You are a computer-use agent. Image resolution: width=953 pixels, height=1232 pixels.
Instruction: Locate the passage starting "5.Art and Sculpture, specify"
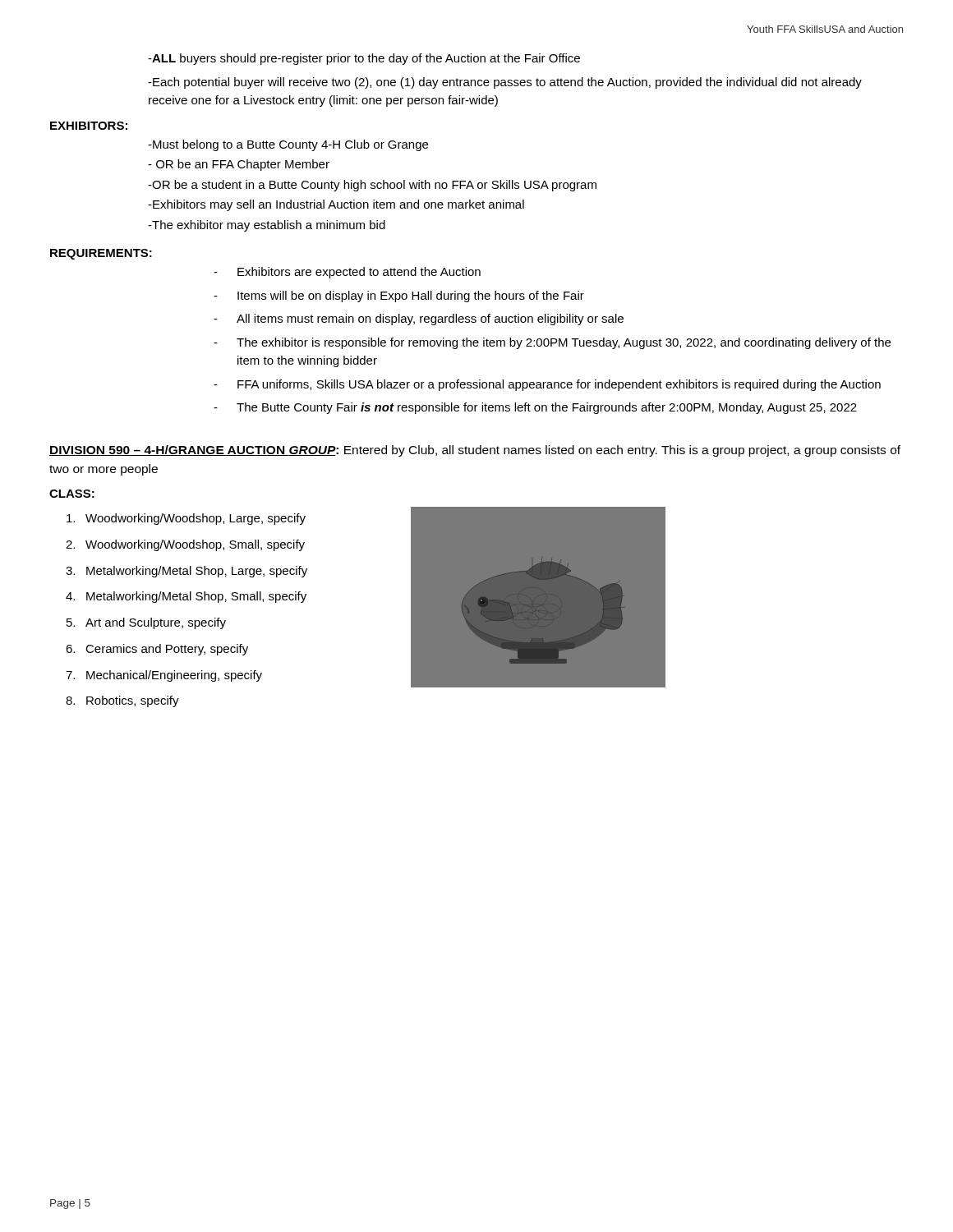click(146, 622)
